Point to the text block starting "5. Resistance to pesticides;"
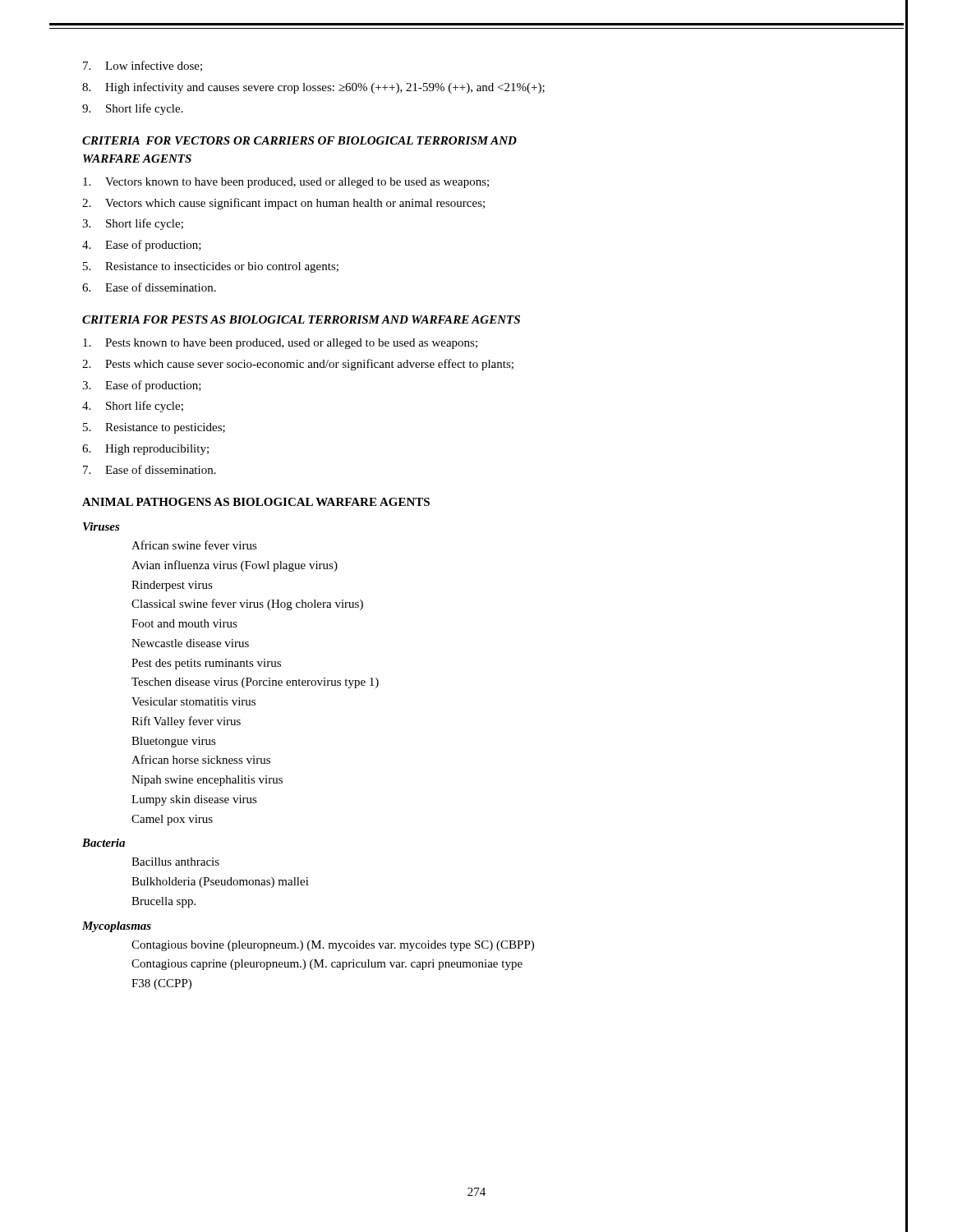 154,428
